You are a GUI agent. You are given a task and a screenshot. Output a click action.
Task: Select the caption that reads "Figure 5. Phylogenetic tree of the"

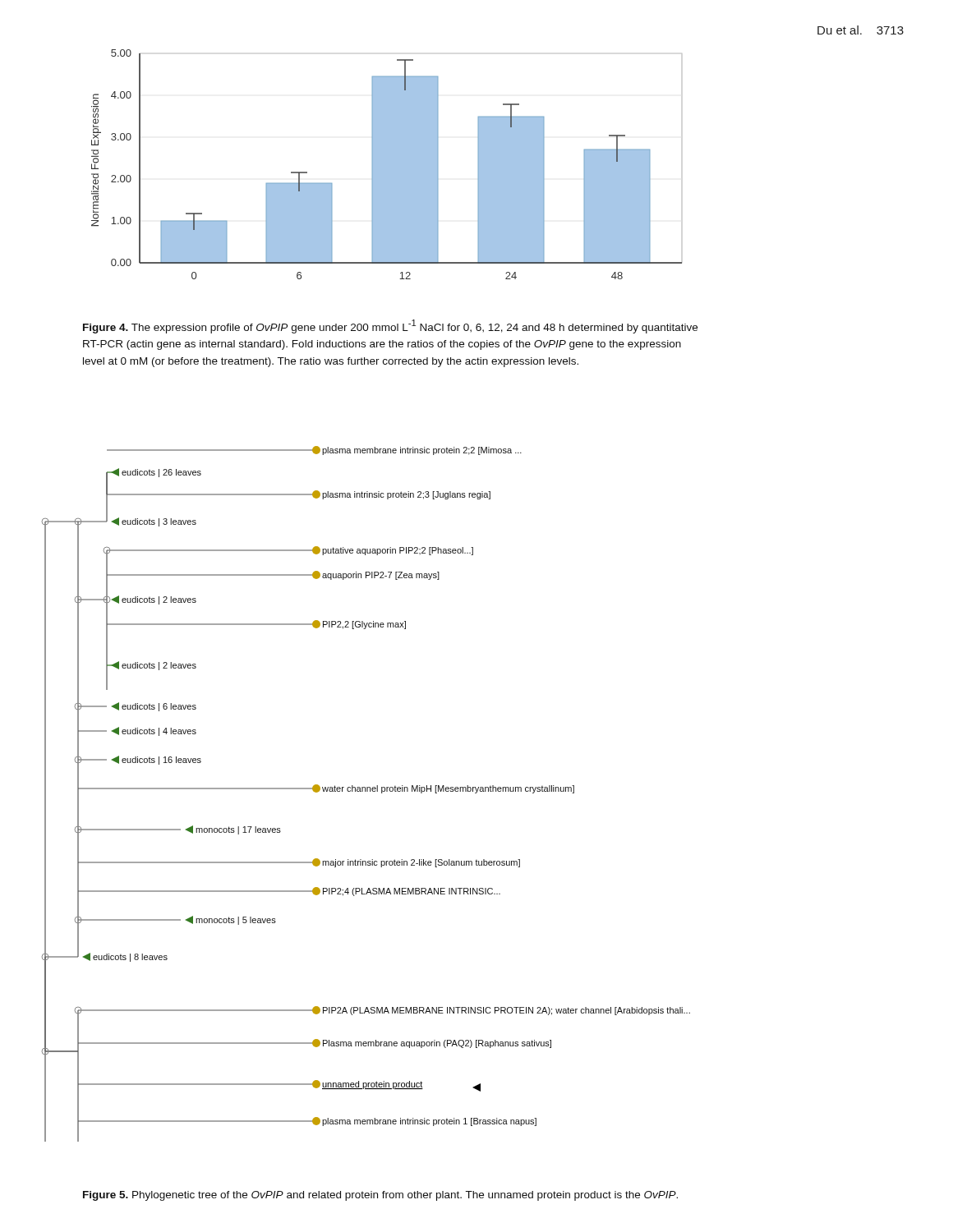pyautogui.click(x=380, y=1195)
